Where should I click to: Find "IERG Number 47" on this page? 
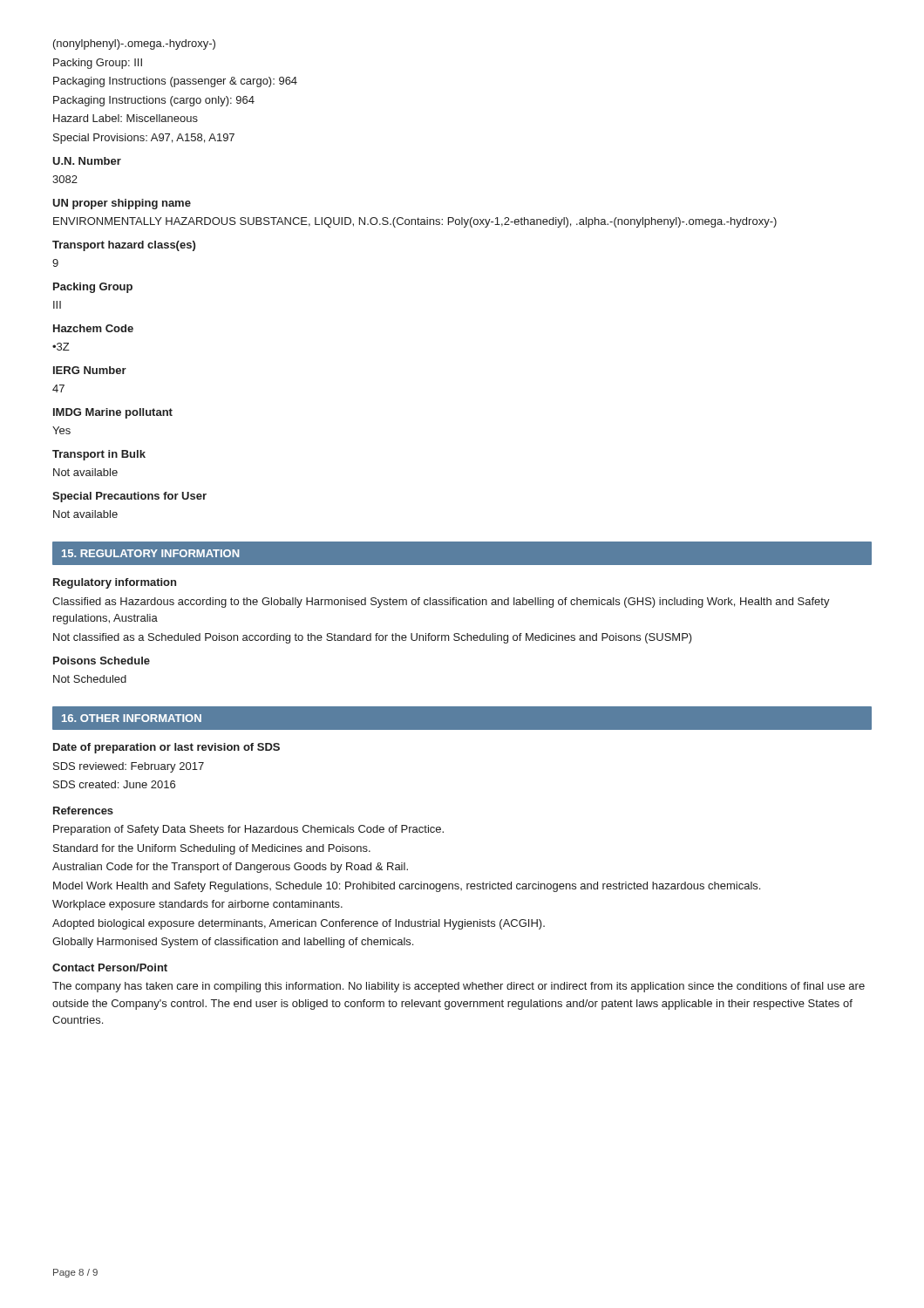[90, 370]
